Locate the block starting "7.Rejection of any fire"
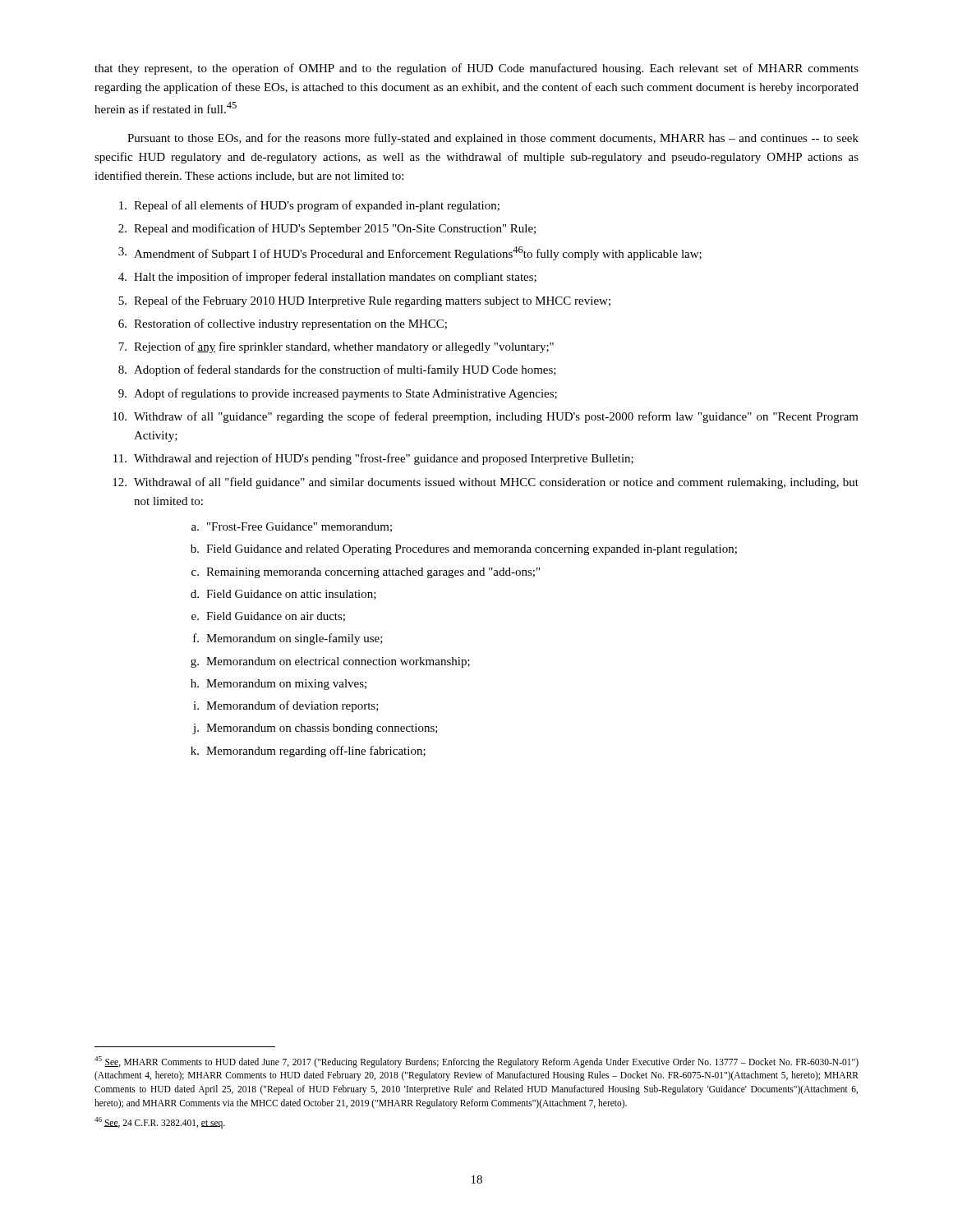 point(476,347)
